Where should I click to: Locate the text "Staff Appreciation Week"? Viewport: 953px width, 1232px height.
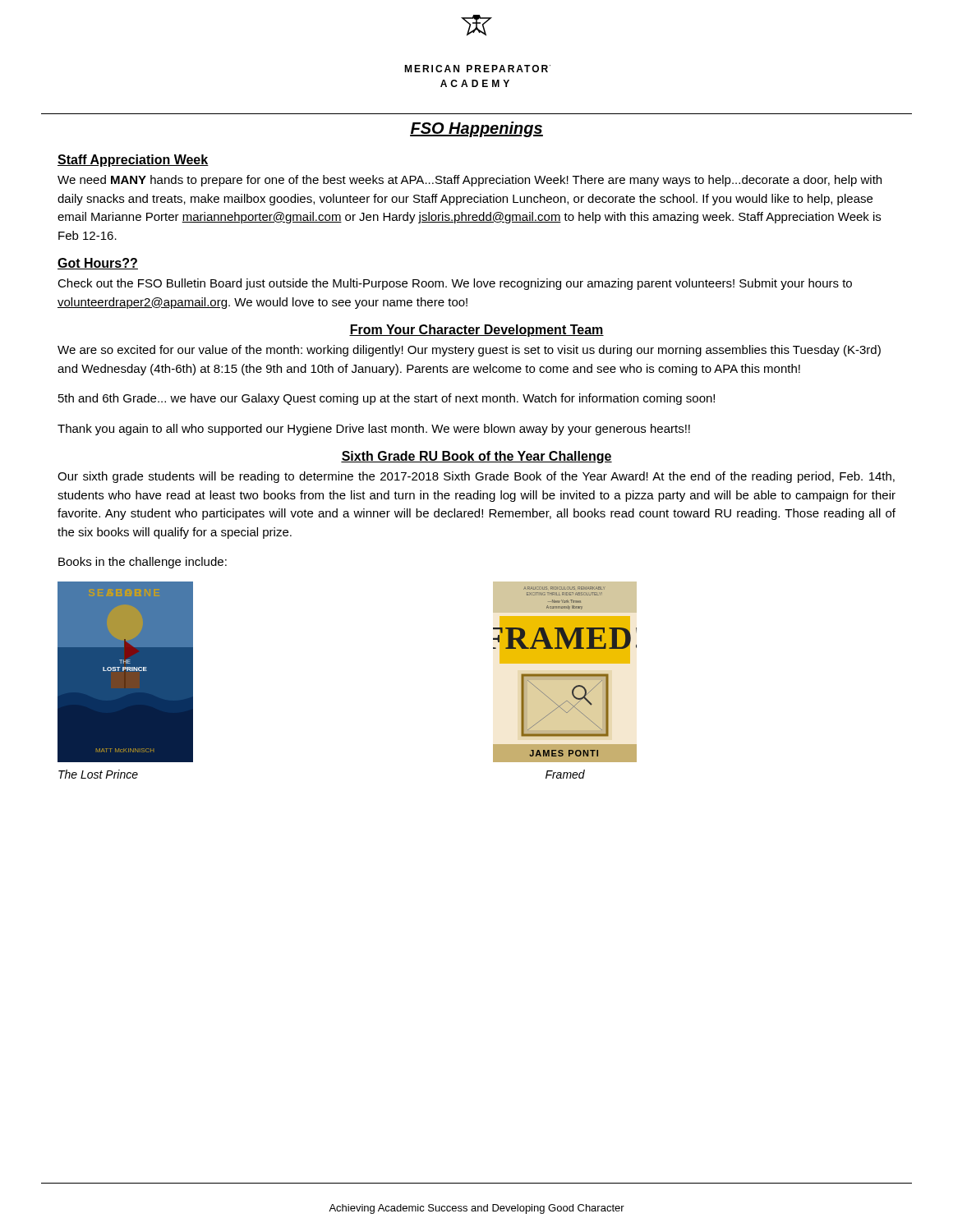pos(133,160)
